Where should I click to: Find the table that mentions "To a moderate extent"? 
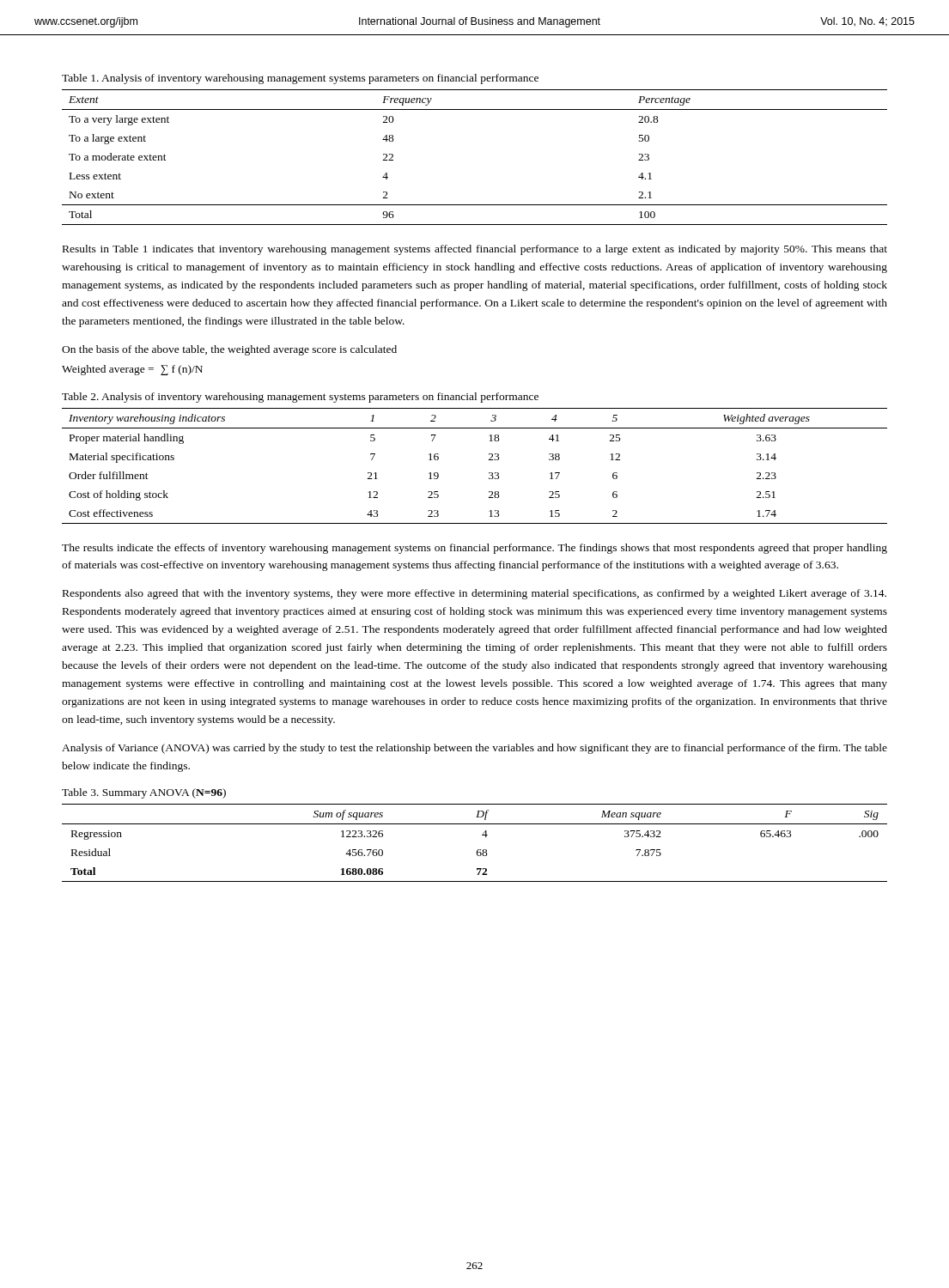[x=474, y=157]
